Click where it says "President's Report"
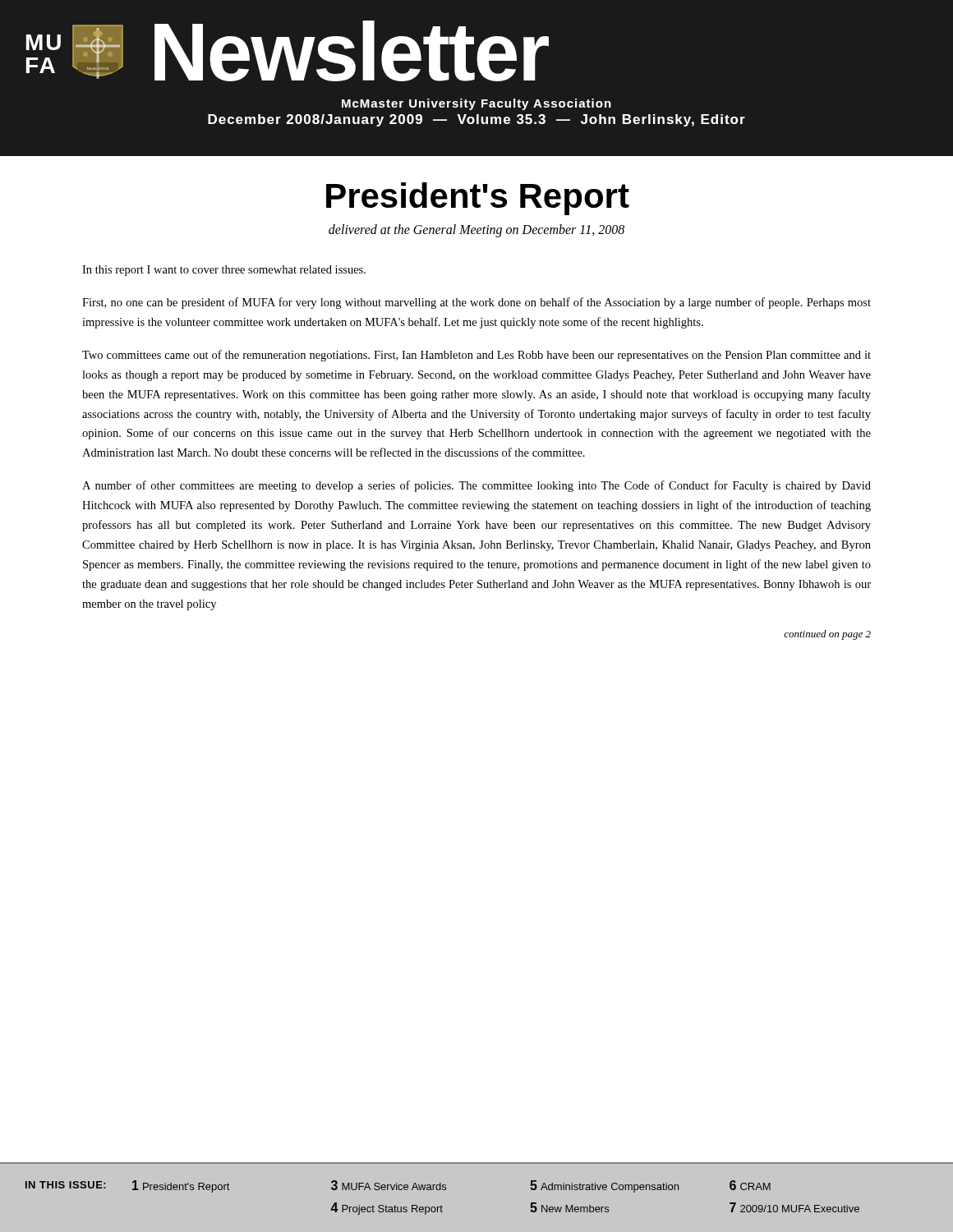This screenshot has width=953, height=1232. pyautogui.click(x=476, y=196)
